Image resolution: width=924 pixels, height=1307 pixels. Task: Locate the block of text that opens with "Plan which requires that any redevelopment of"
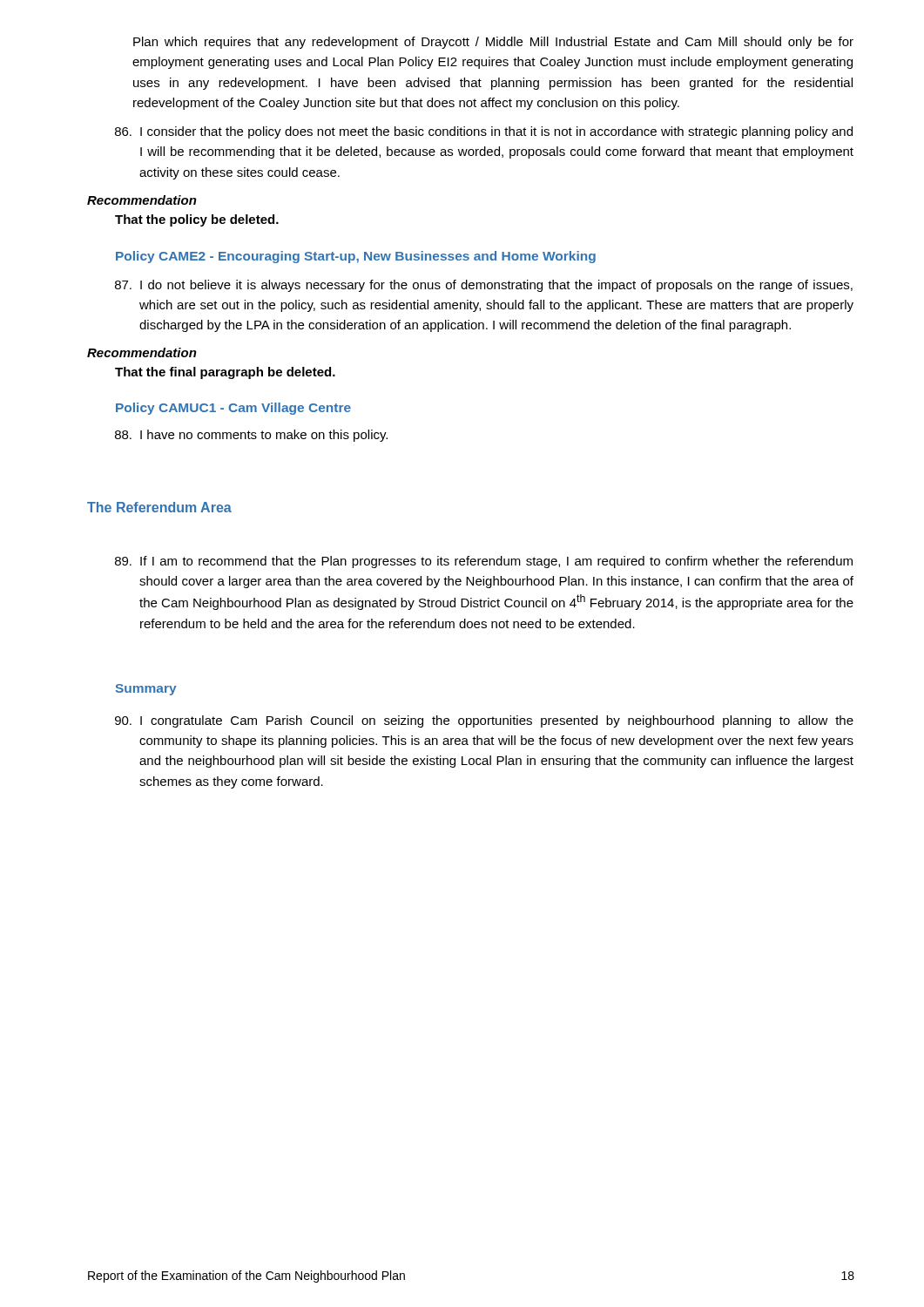(493, 72)
